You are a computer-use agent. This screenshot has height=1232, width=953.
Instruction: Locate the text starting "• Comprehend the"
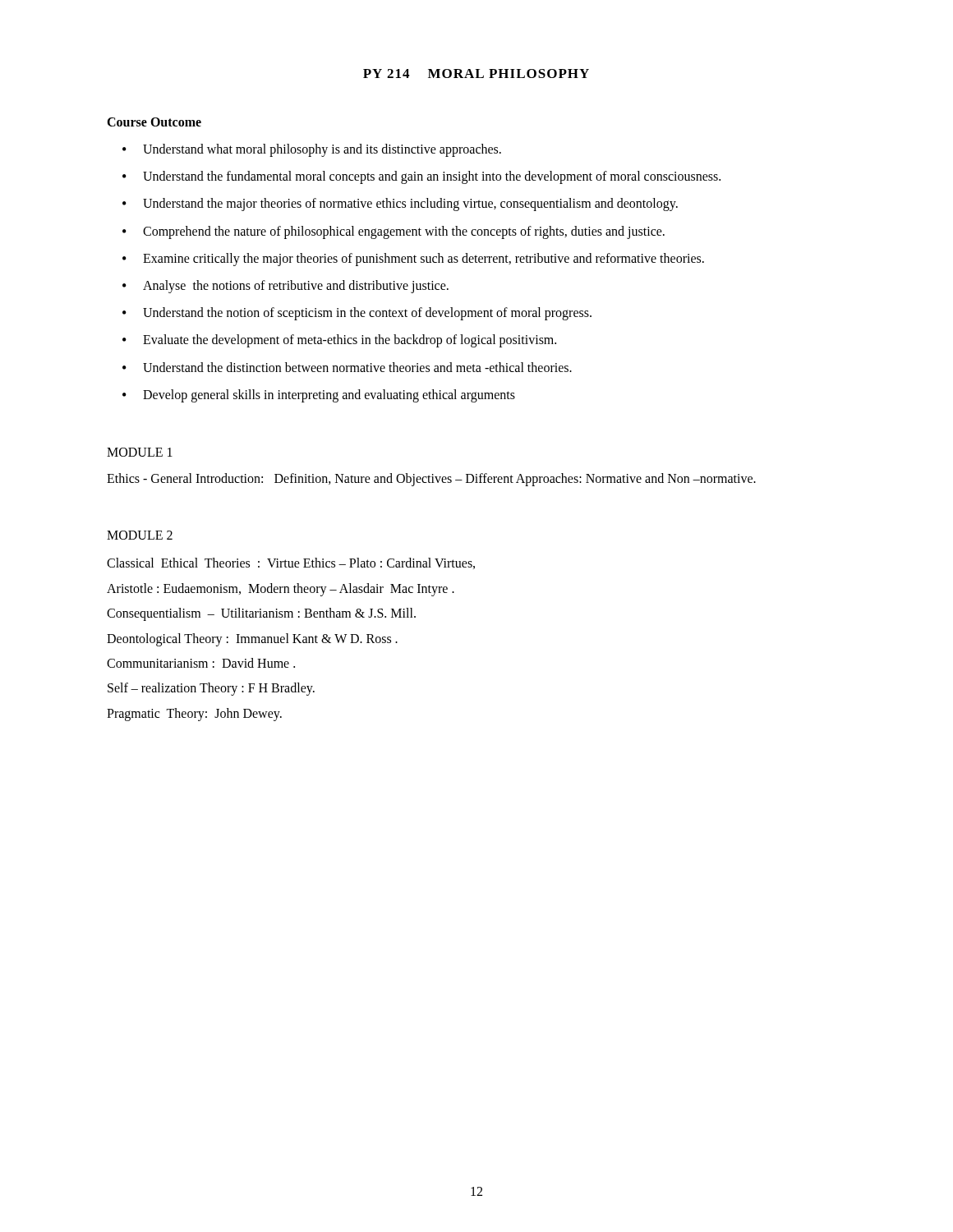(x=484, y=232)
